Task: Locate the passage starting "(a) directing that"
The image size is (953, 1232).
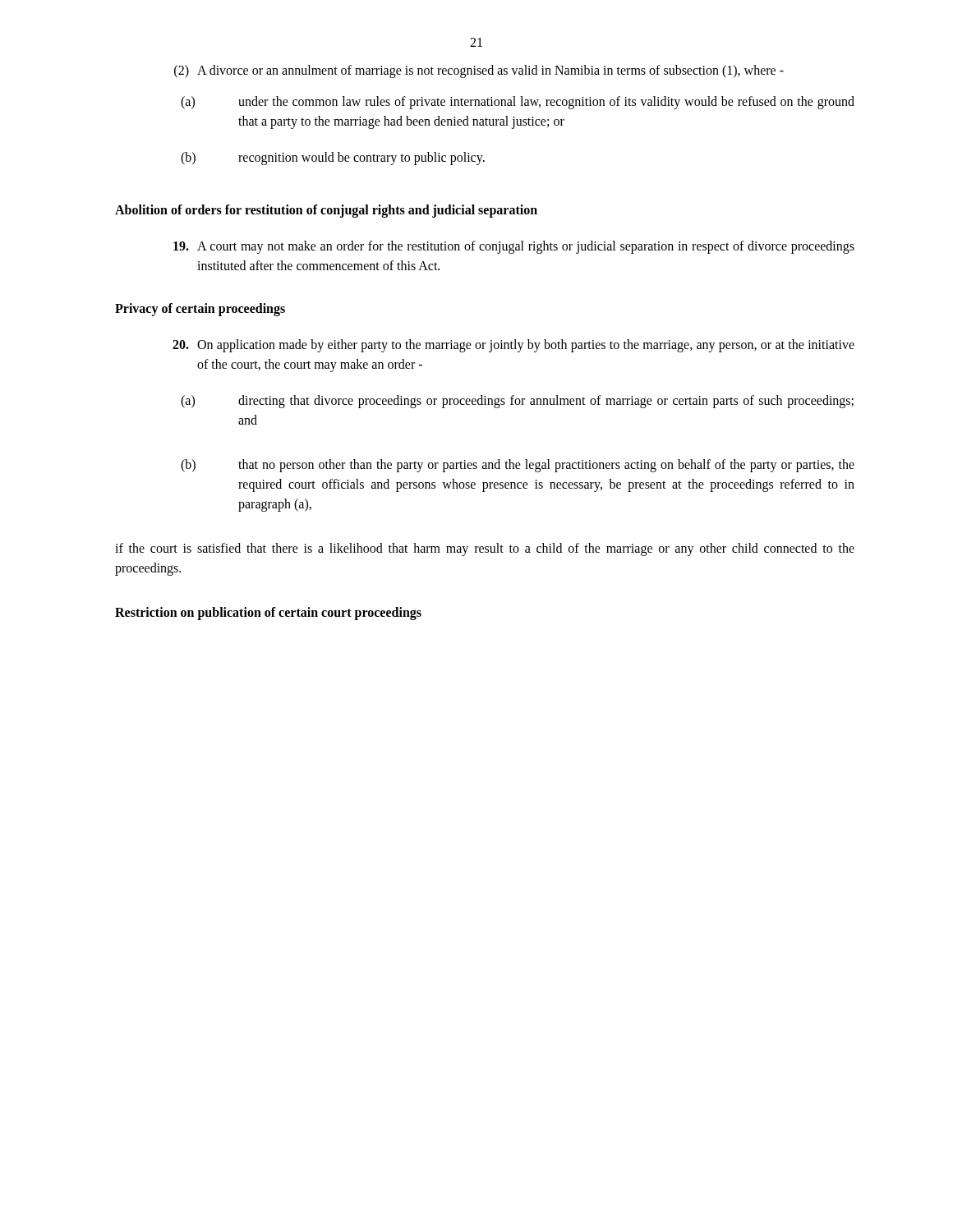Action: coord(518,411)
